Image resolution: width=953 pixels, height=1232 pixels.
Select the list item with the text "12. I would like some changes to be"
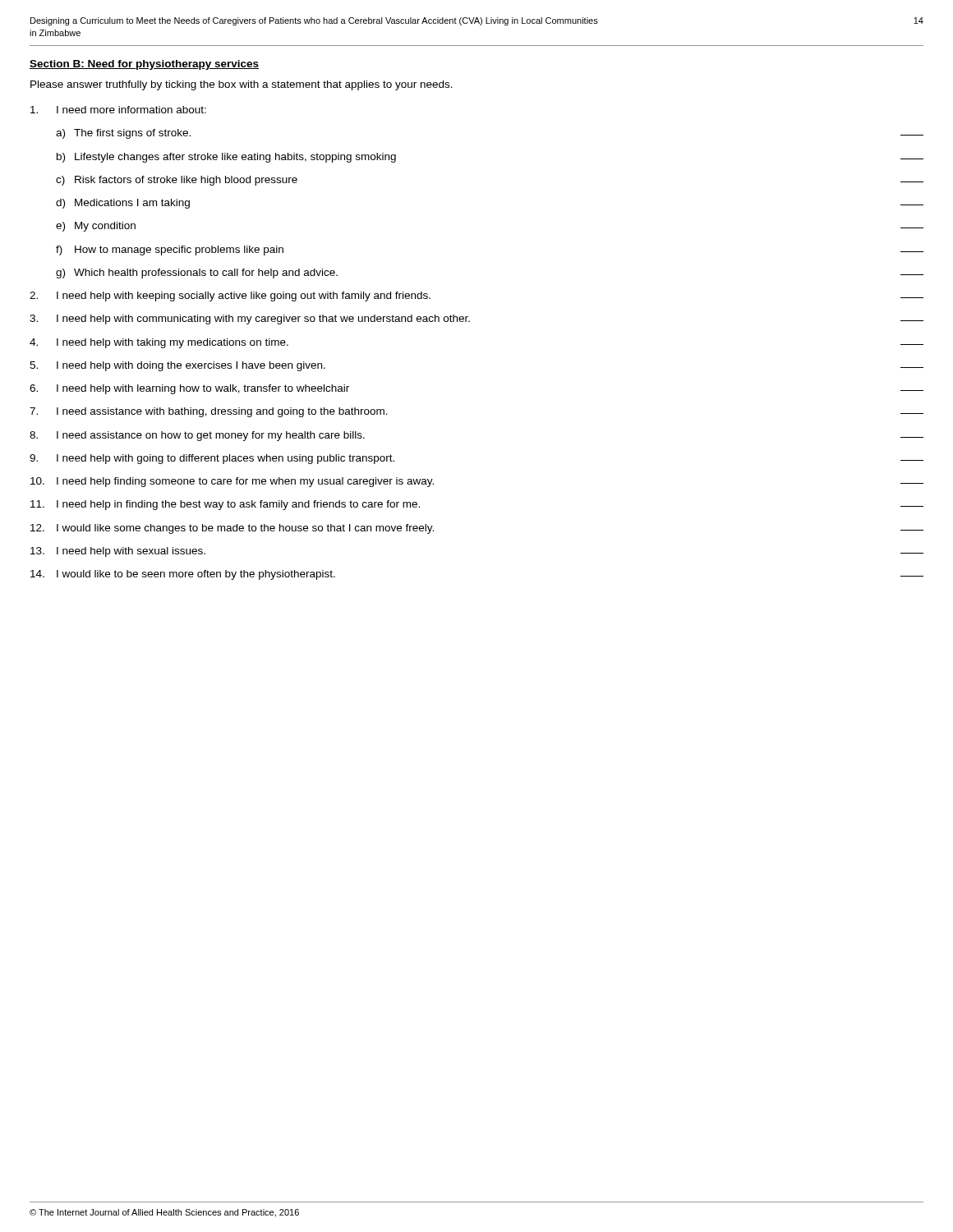pos(249,529)
